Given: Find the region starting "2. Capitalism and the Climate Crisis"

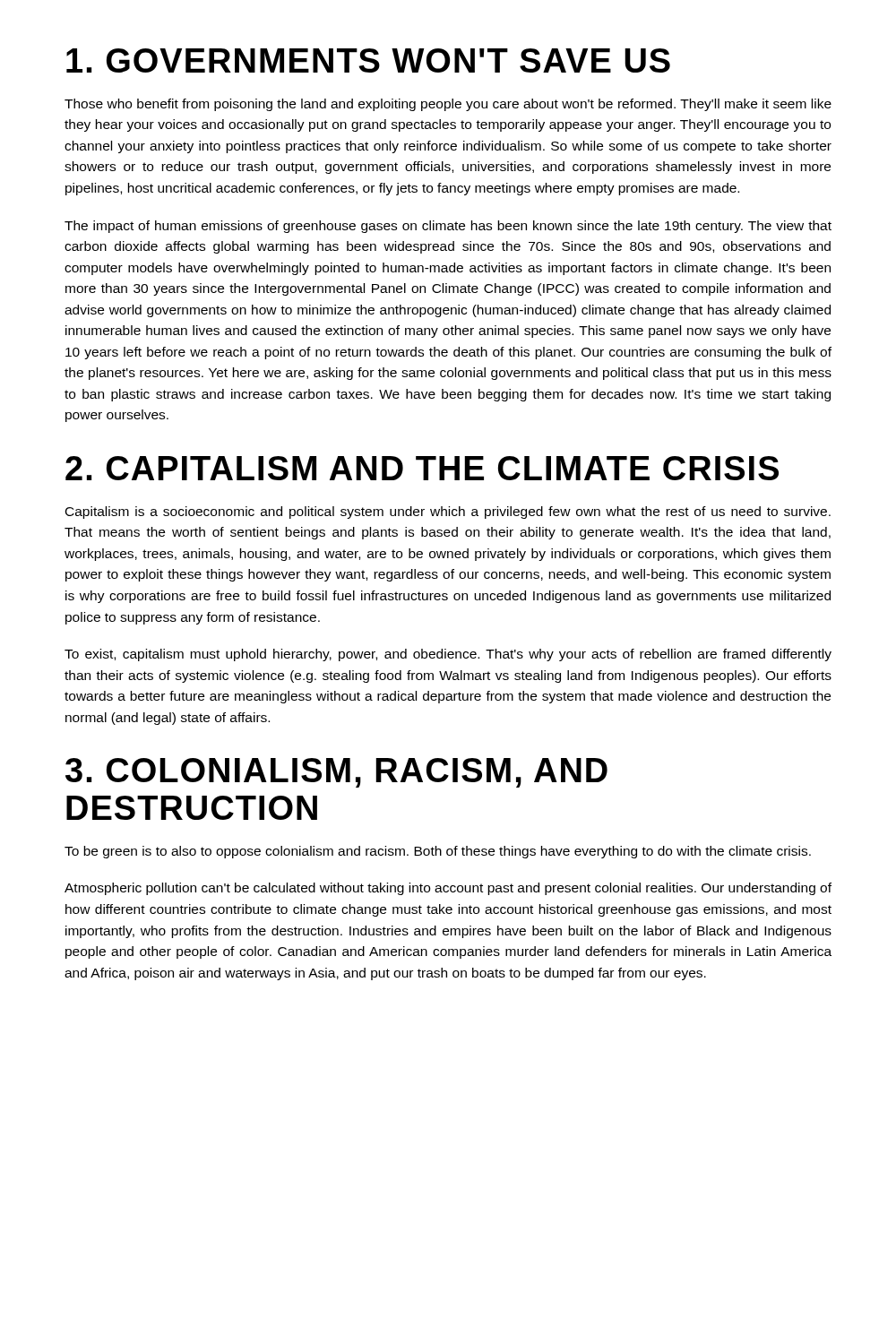Looking at the screenshot, I should (448, 469).
